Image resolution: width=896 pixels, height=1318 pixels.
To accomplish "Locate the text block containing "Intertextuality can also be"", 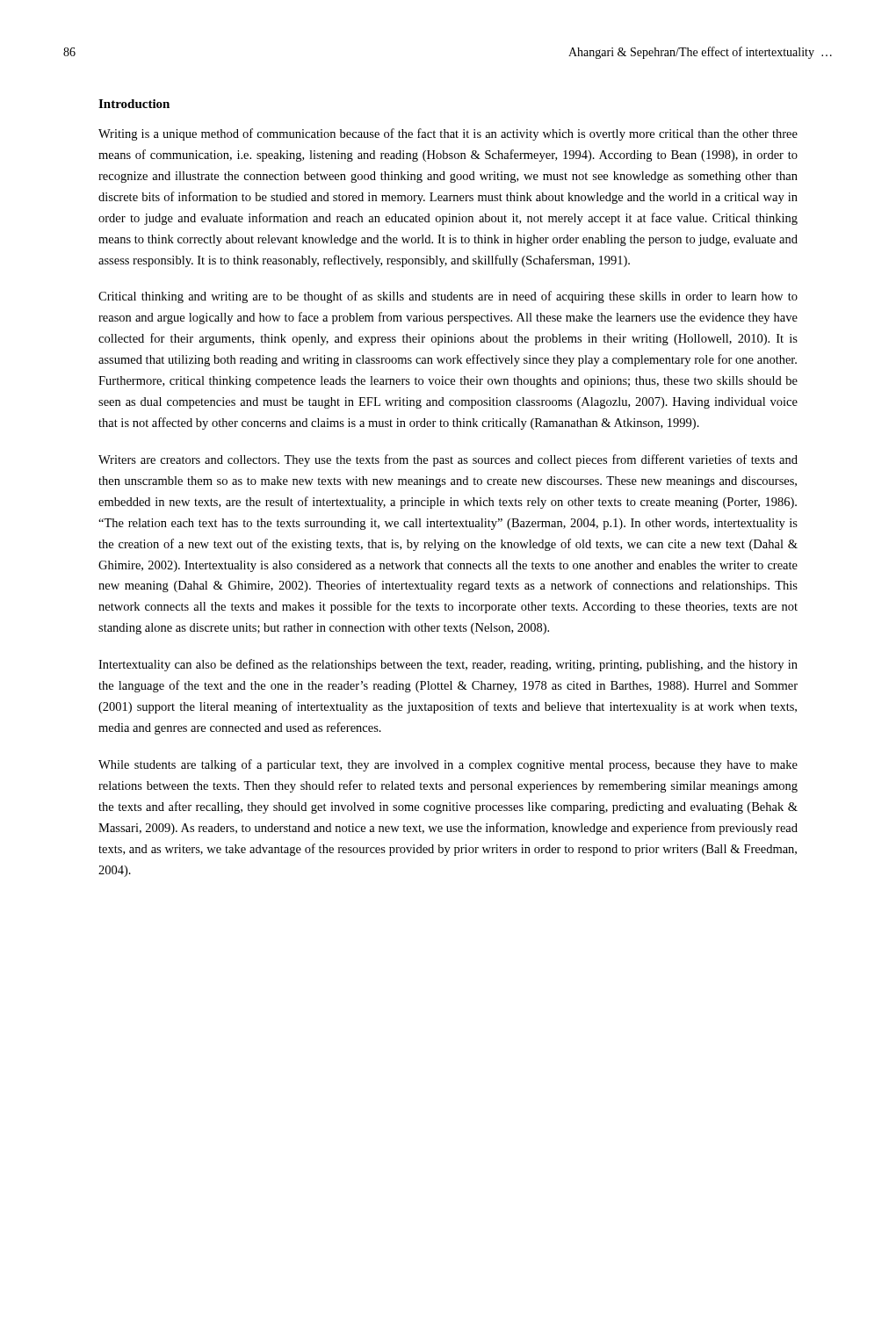I will point(448,696).
